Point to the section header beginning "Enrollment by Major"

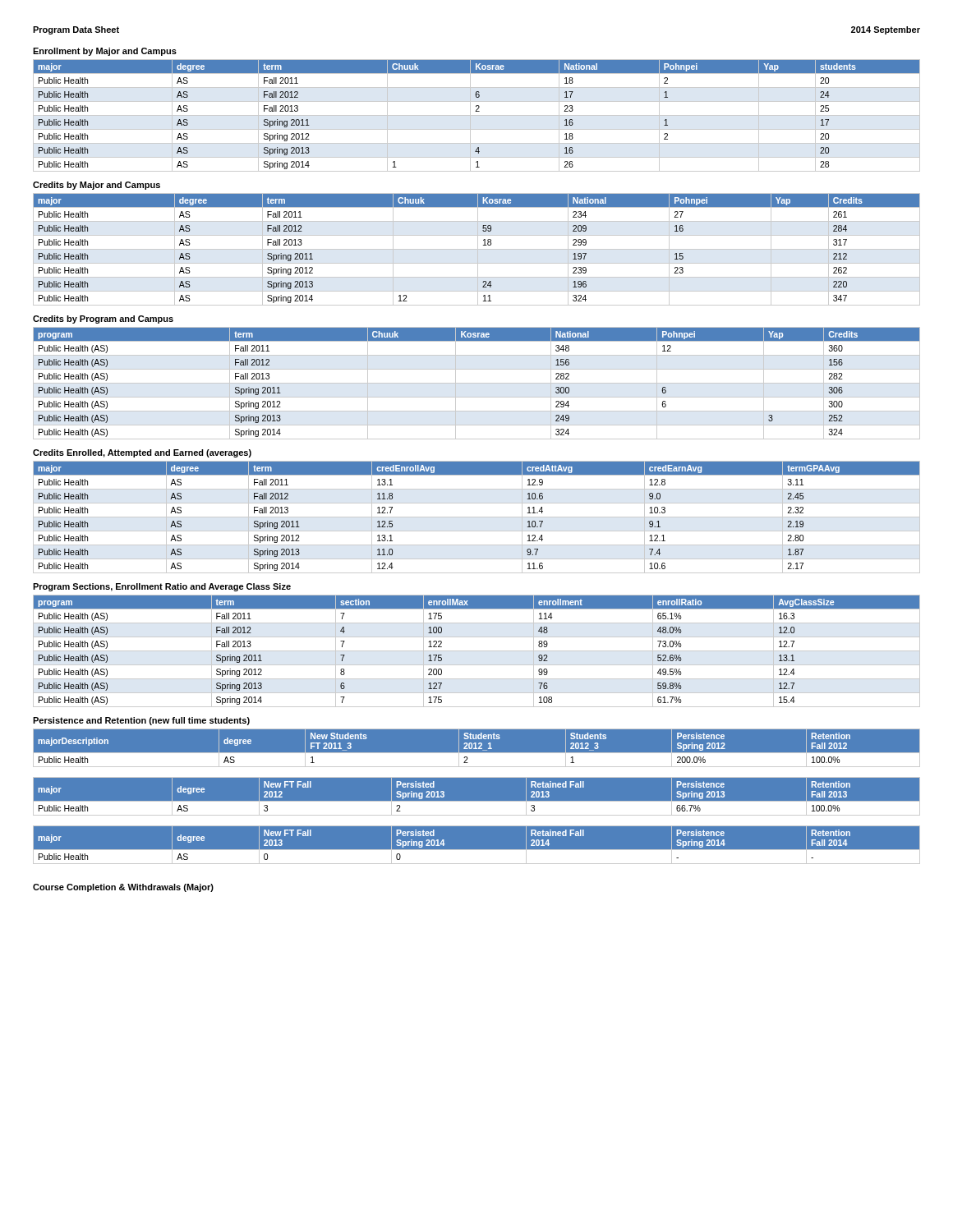[x=105, y=51]
